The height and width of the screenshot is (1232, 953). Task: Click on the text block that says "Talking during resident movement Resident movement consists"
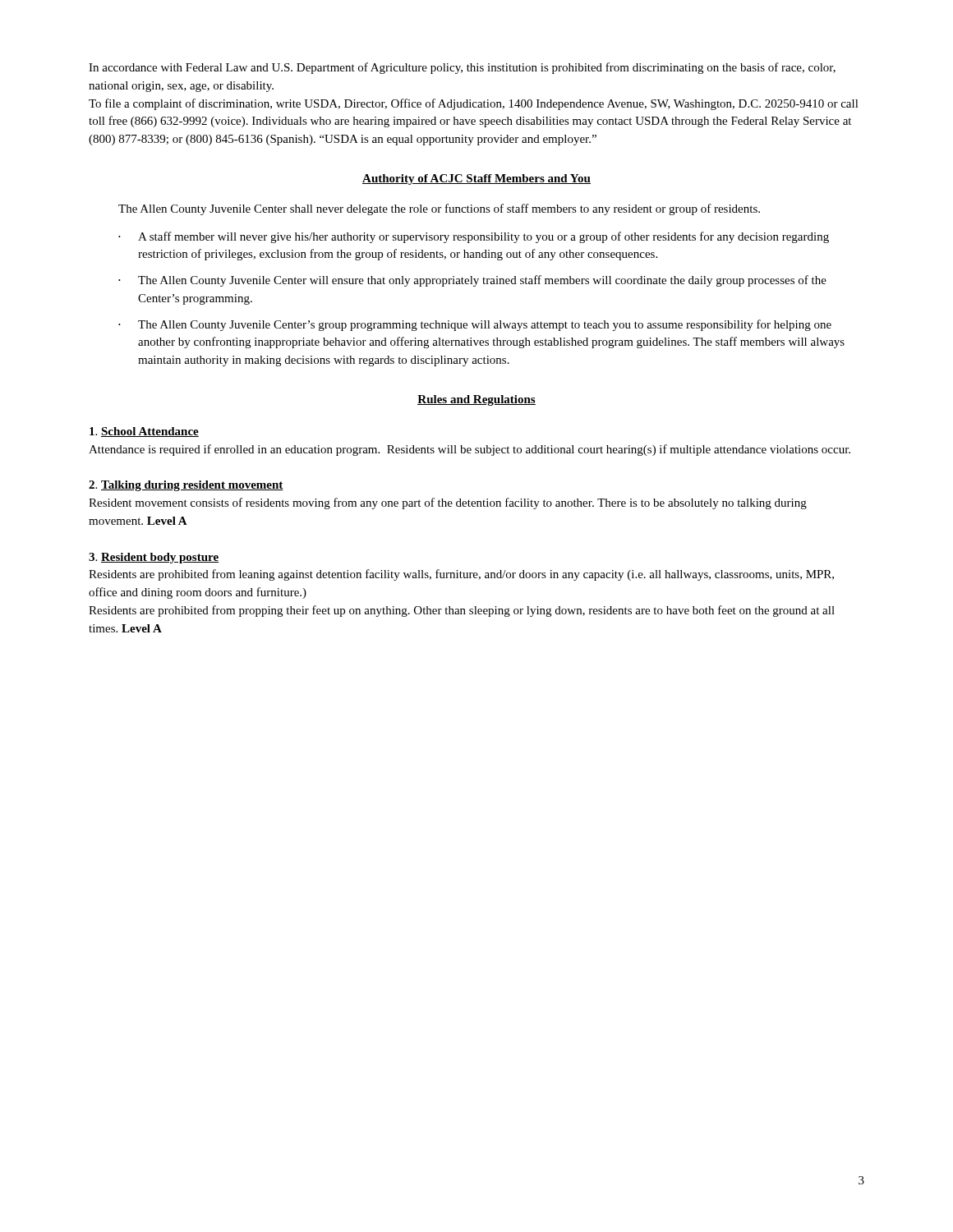tap(448, 503)
